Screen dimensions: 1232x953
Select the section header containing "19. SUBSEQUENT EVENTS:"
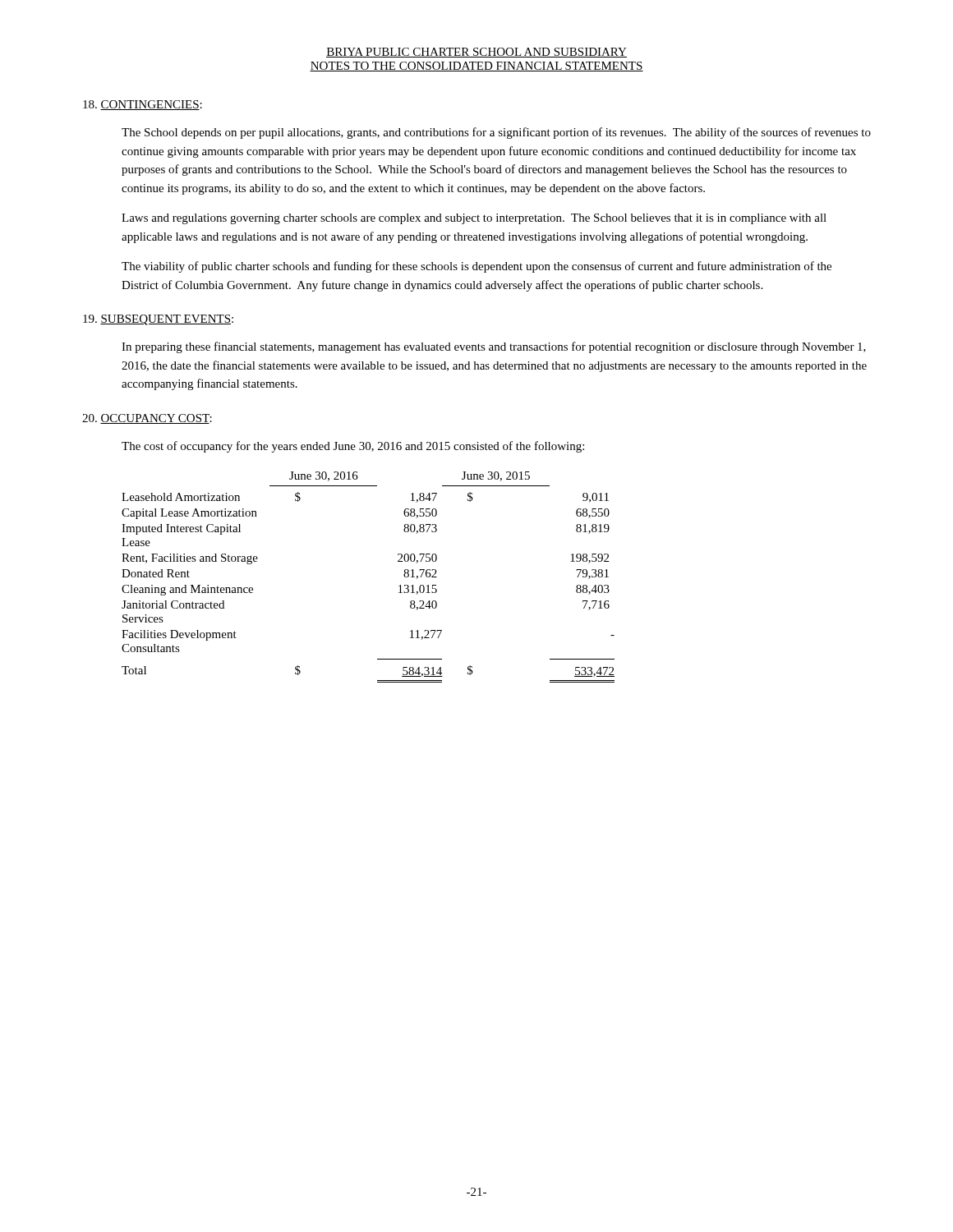(x=158, y=319)
